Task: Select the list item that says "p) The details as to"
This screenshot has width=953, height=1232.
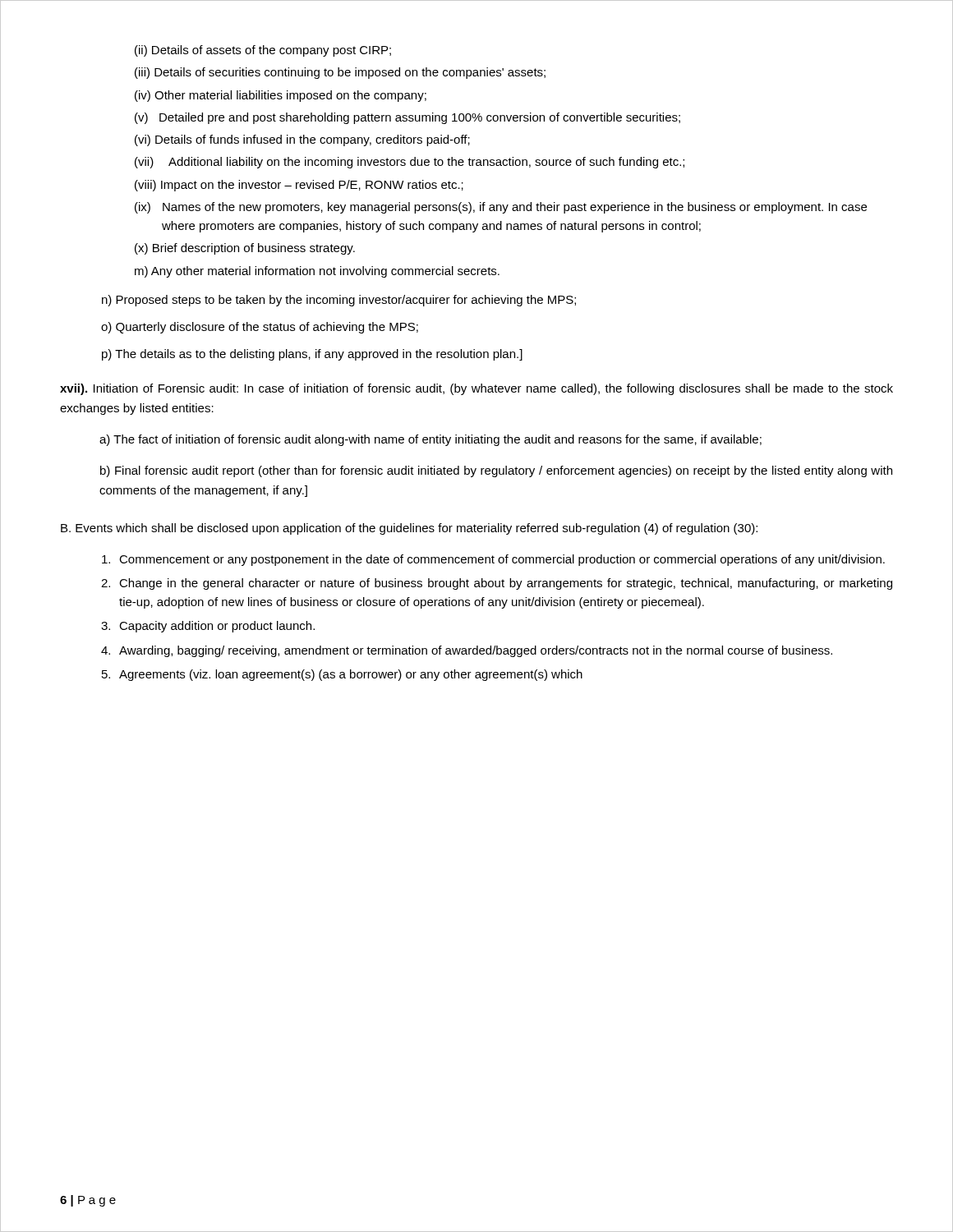Action: 497,354
